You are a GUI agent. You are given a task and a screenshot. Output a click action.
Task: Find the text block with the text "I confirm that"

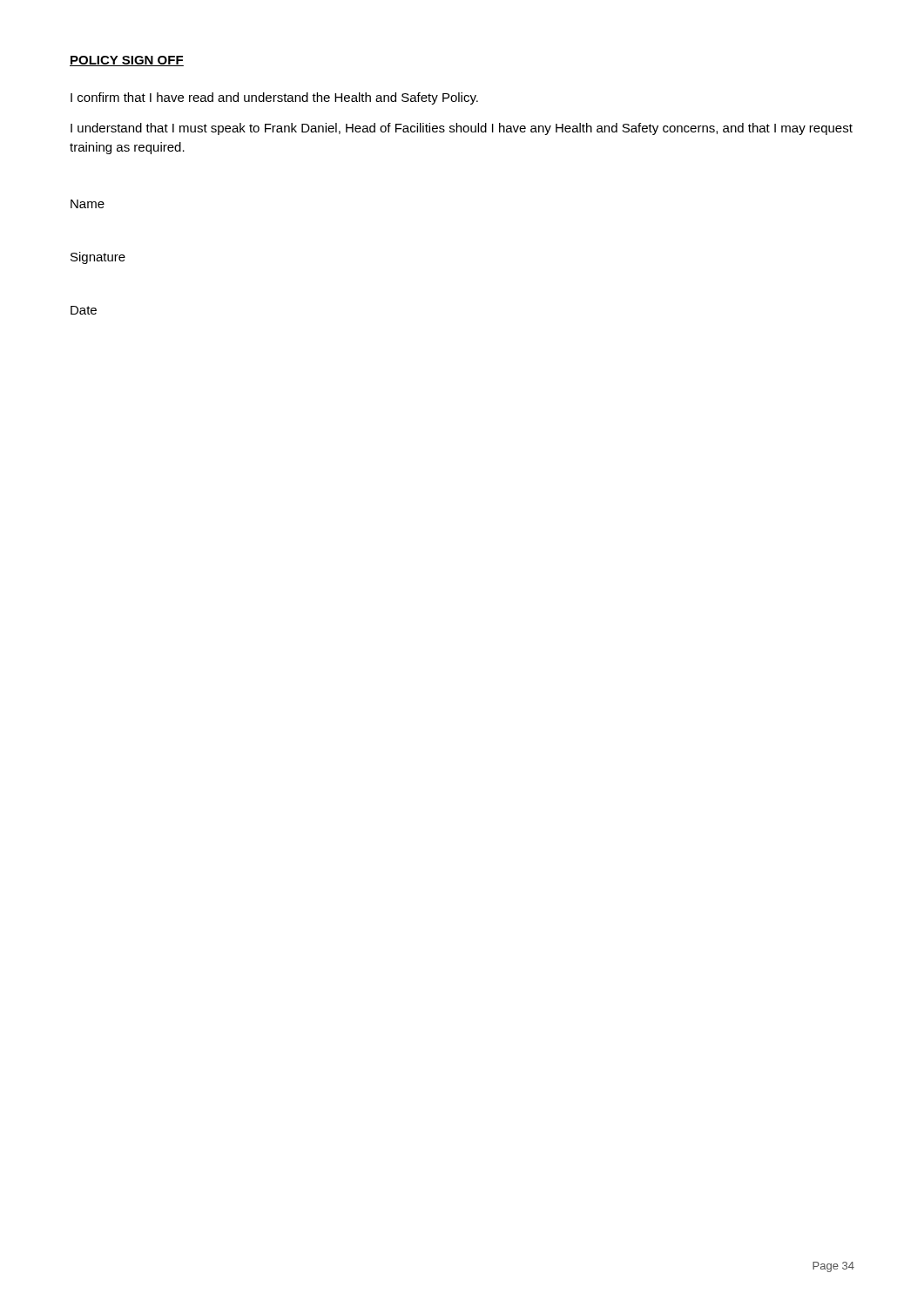[x=274, y=97]
